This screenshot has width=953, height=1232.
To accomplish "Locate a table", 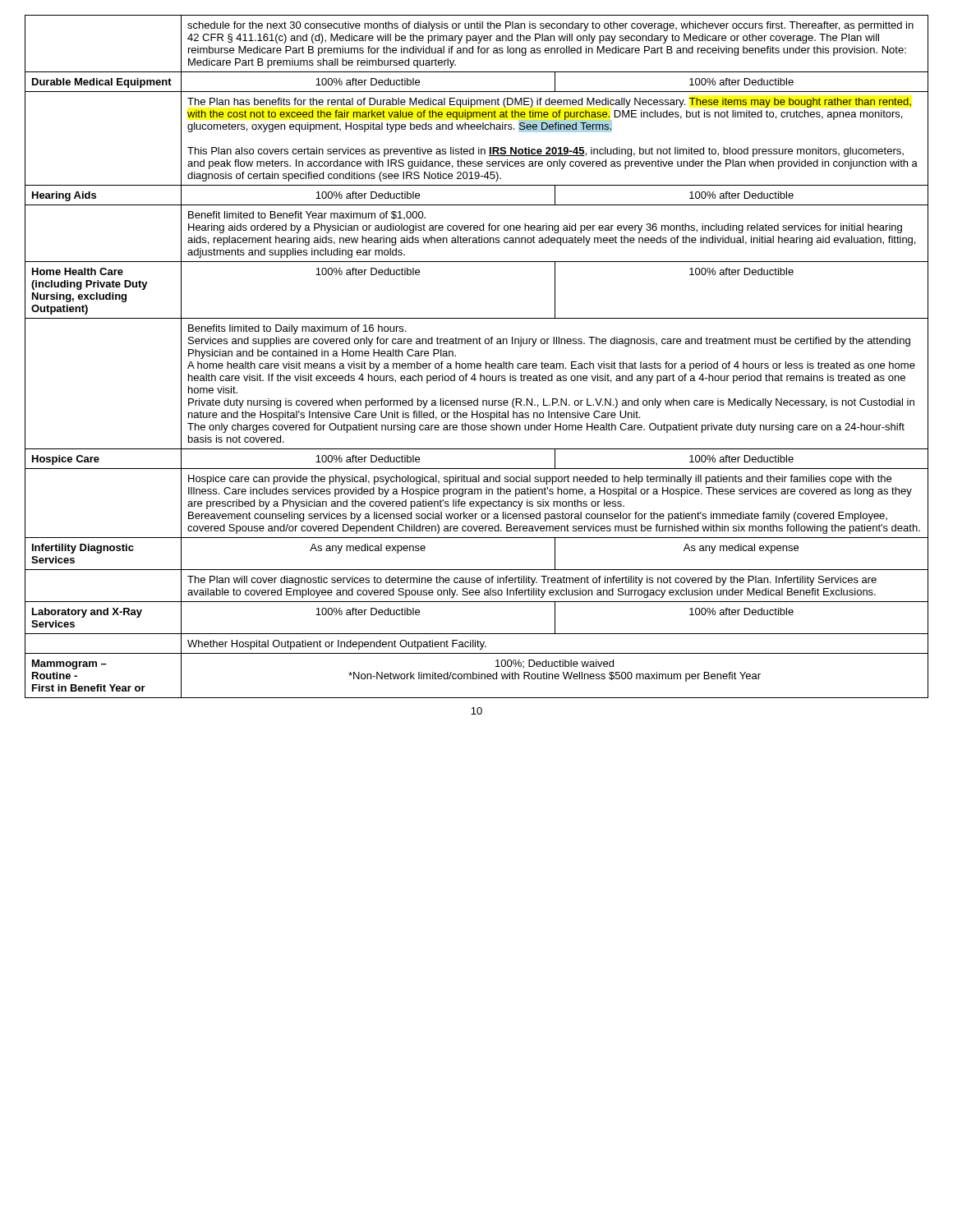I will coord(476,356).
